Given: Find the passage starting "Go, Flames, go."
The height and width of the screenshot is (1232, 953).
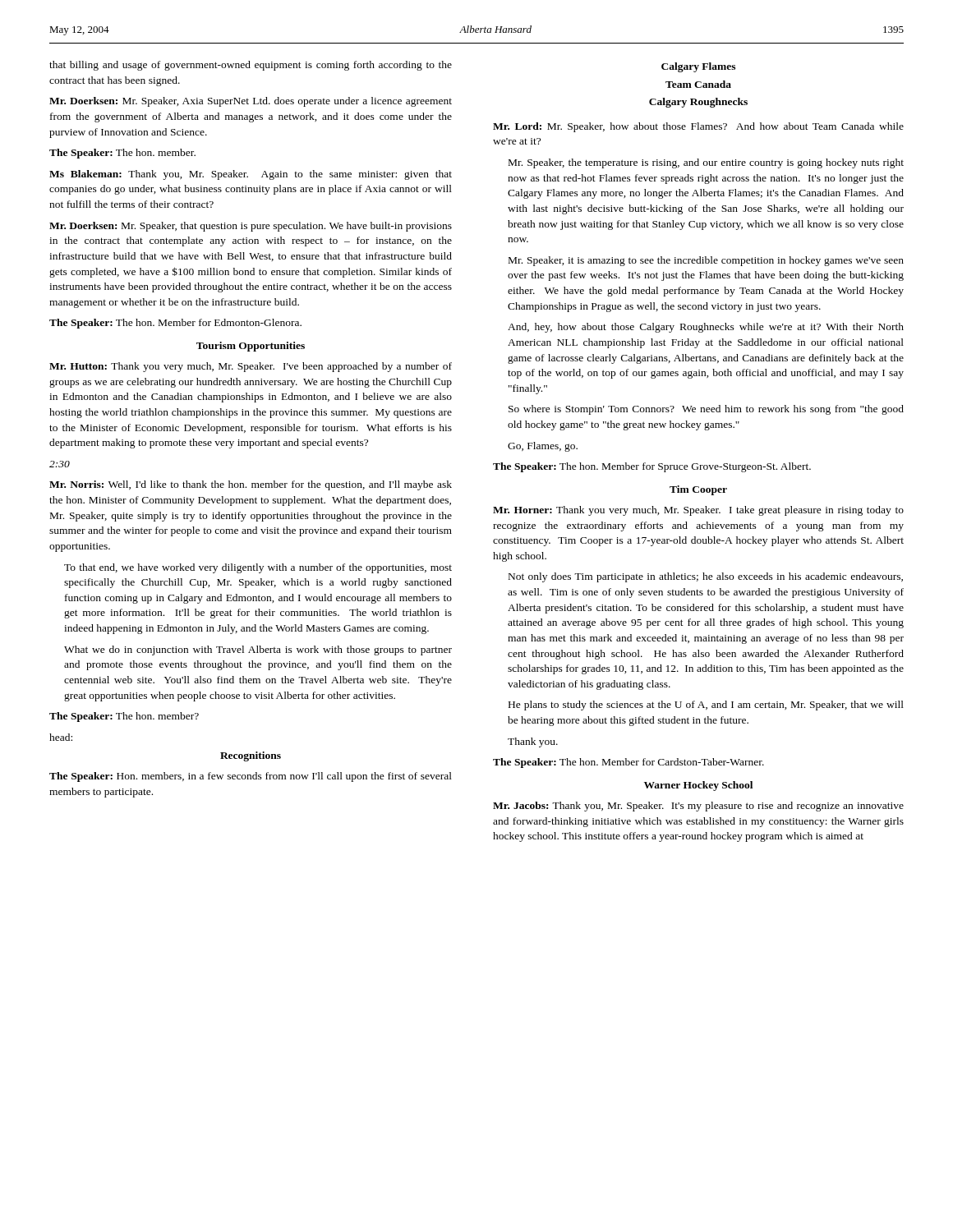Looking at the screenshot, I should point(543,447).
